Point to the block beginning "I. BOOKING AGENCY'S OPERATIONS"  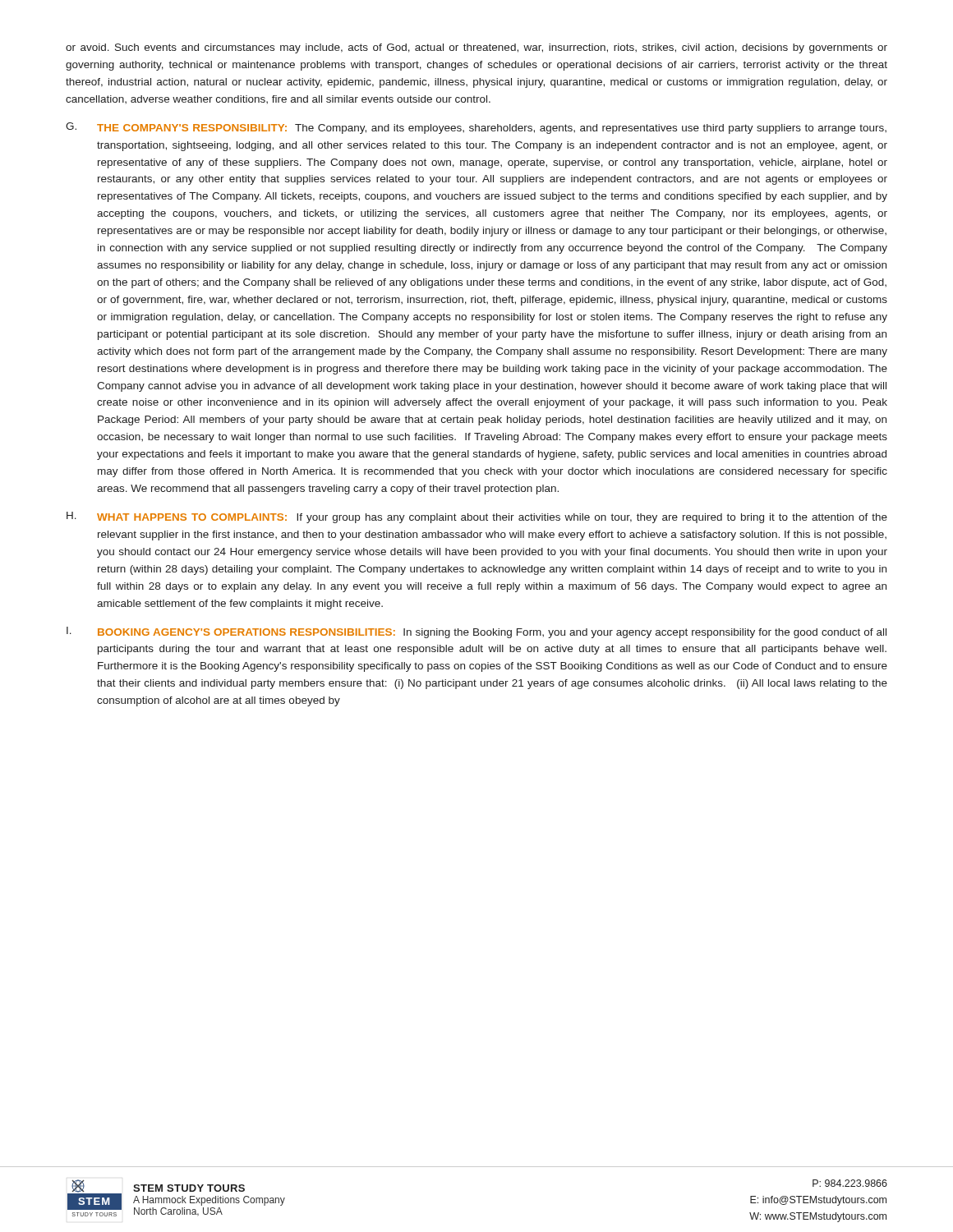coord(476,667)
